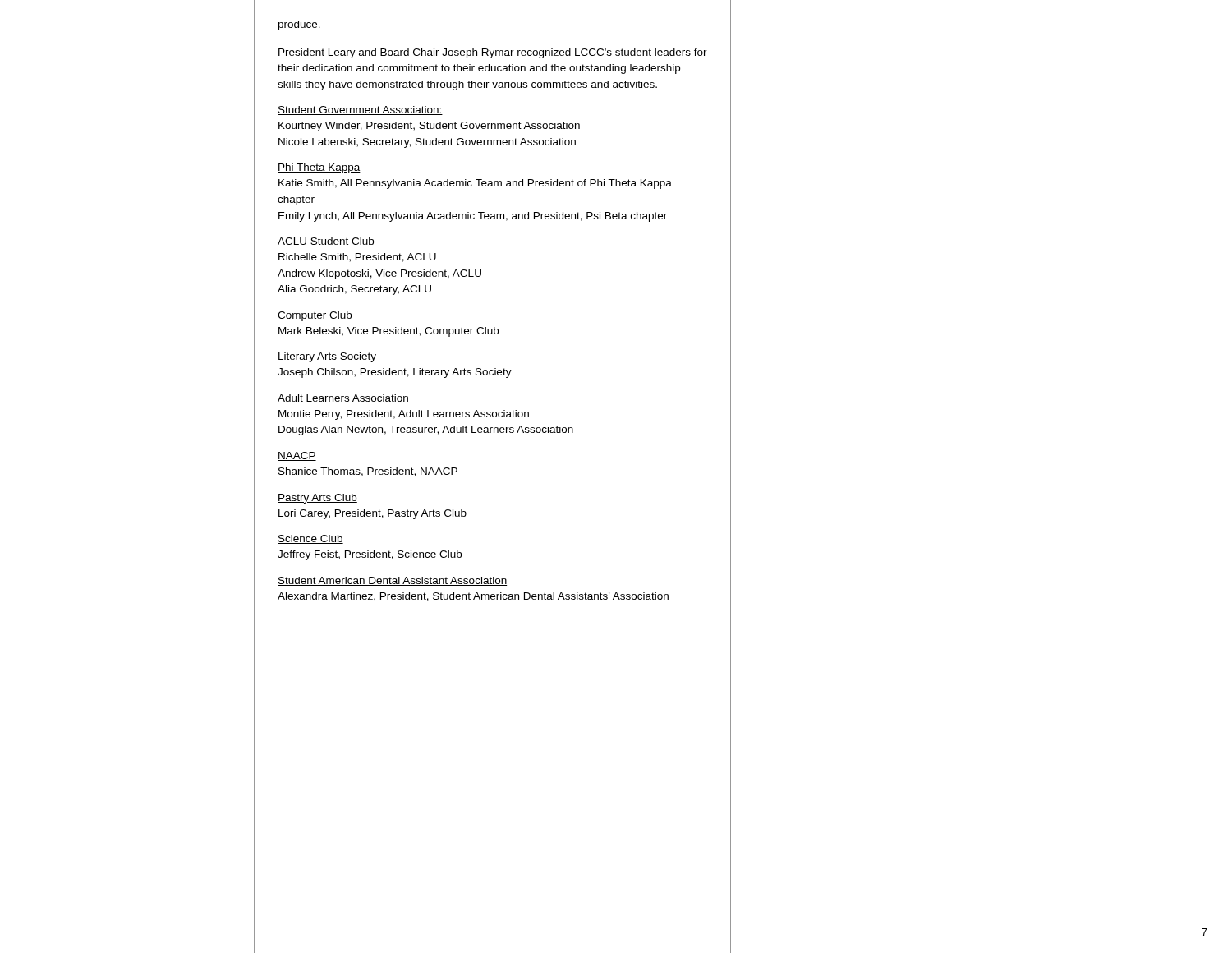Point to the block starting "Kourtney Winder, President, Student"
Viewport: 1232px width, 953px height.
tap(429, 134)
